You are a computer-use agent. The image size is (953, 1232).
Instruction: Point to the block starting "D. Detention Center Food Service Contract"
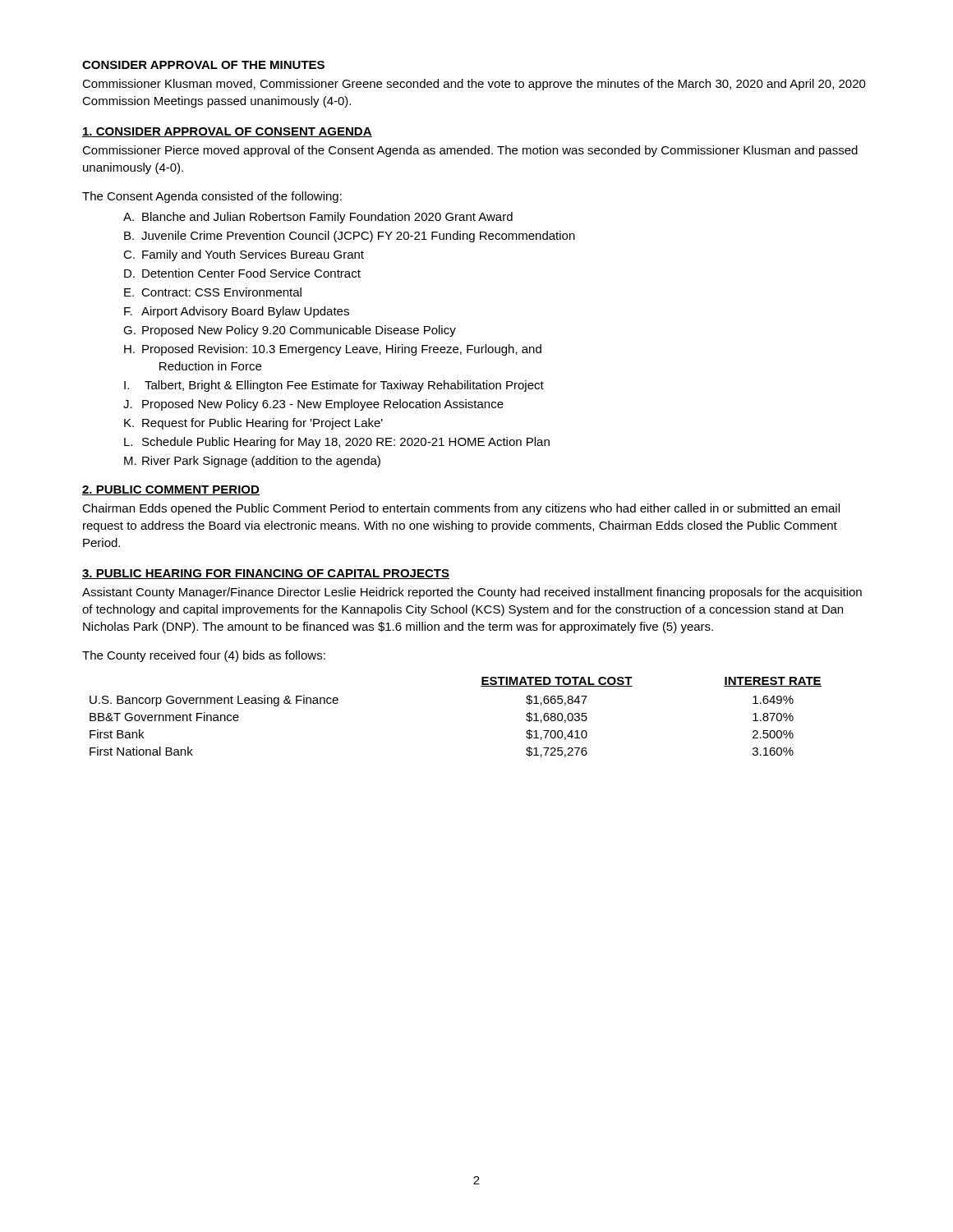(242, 273)
